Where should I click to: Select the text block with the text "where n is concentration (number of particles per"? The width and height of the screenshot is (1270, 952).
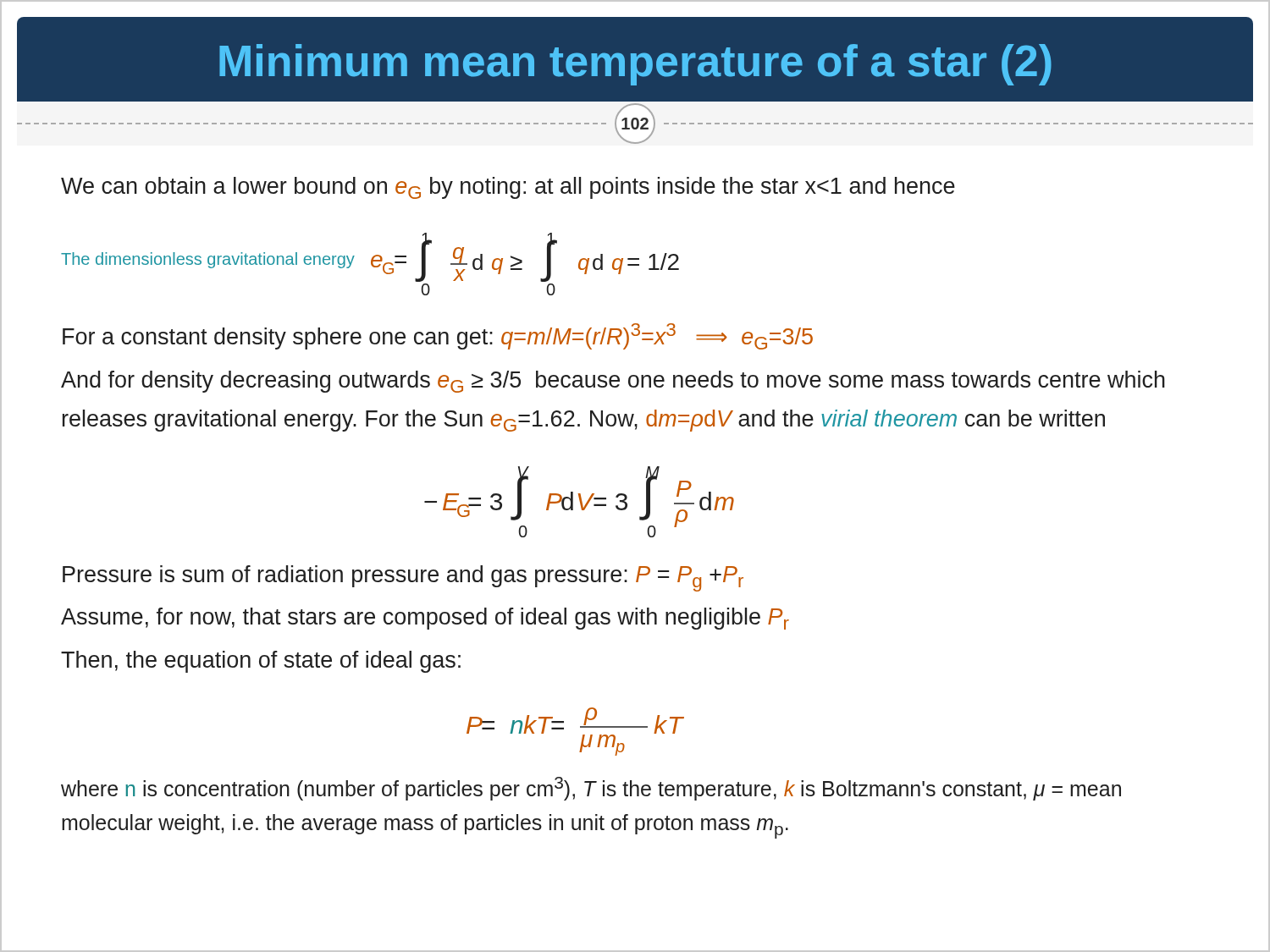592,806
